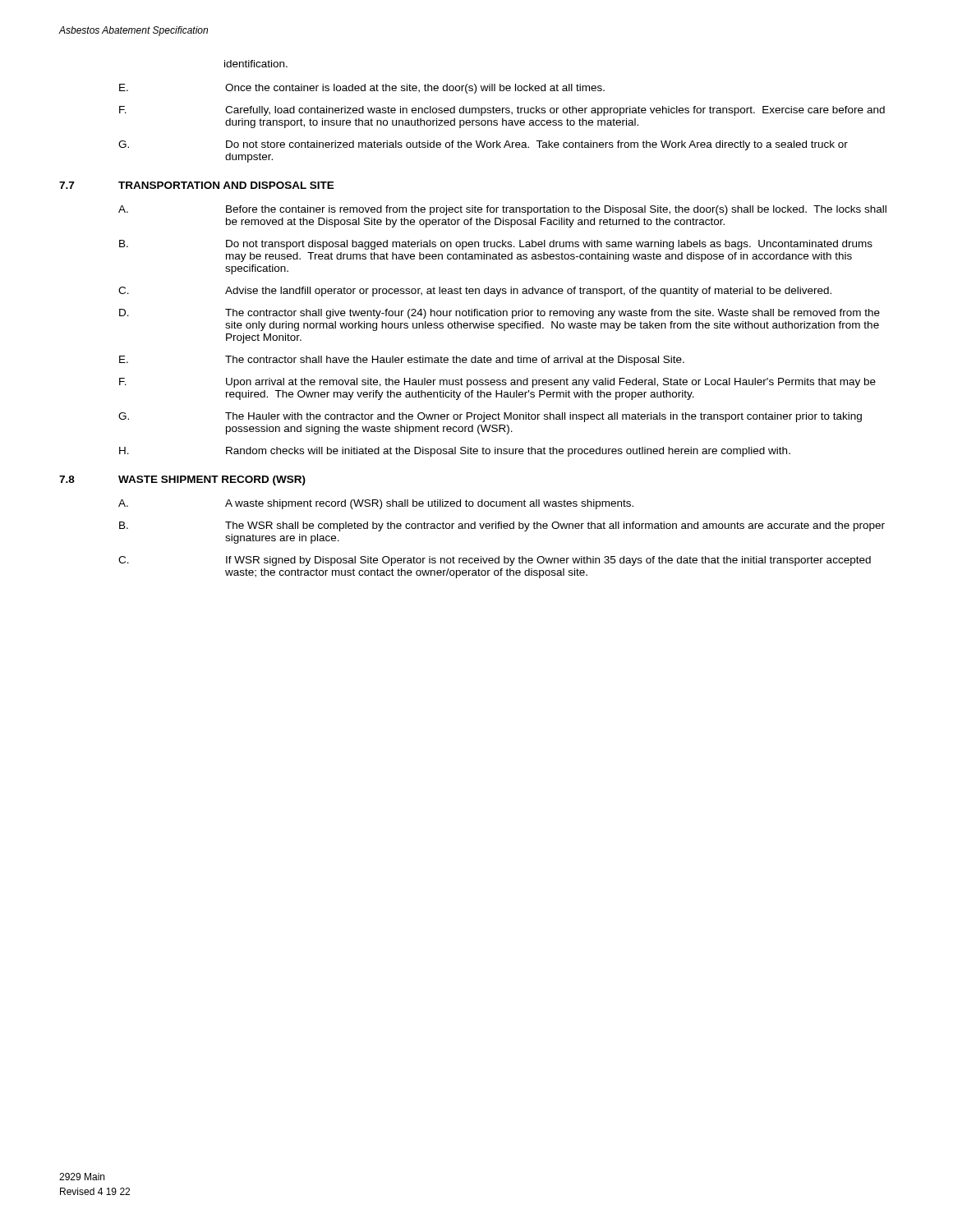953x1232 pixels.
Task: Point to the text block starting "7.8 WASTE SHIPMENT RECORD (WSR)"
Action: pyautogui.click(x=182, y=479)
